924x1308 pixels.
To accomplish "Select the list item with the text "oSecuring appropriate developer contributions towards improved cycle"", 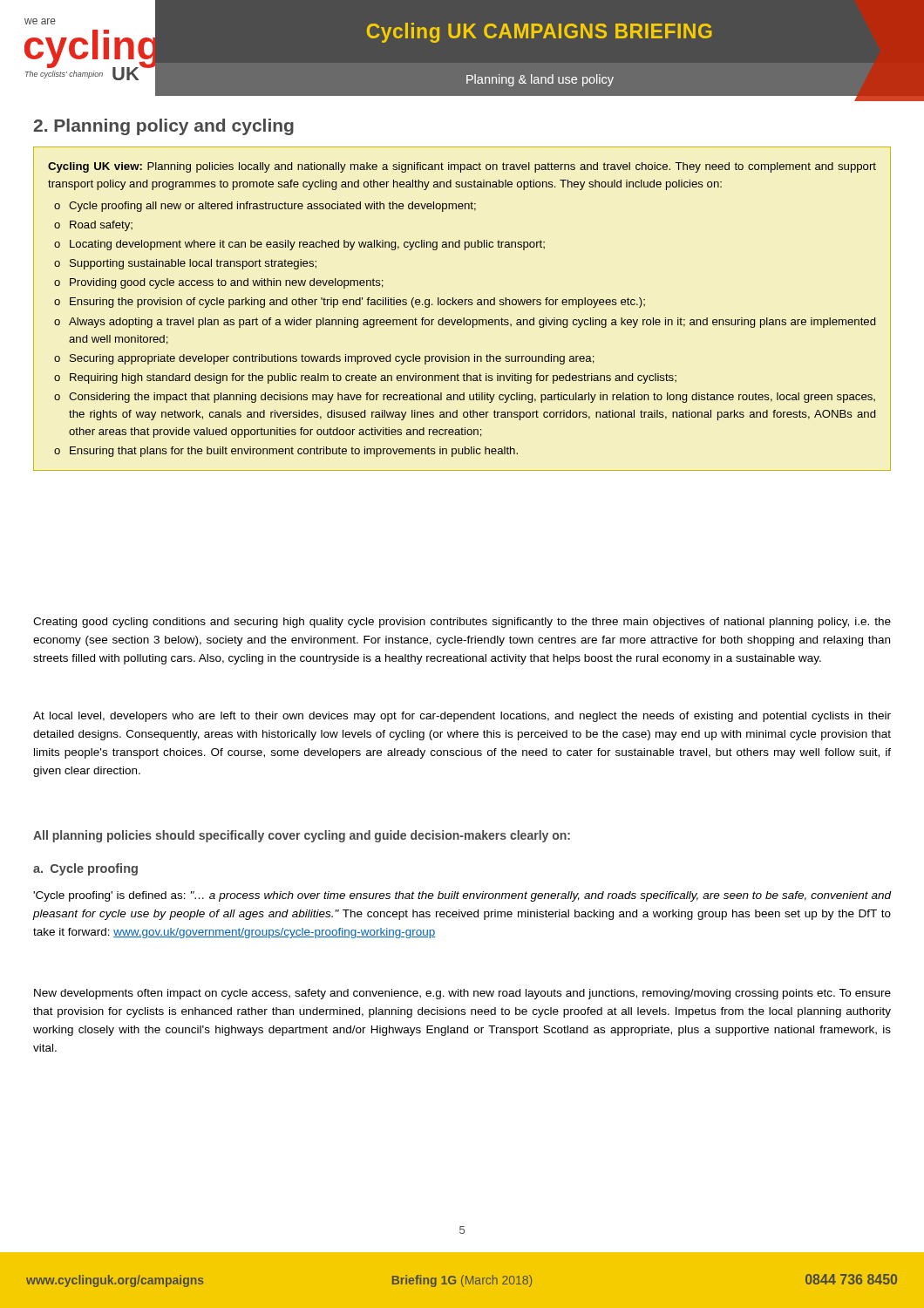I will [x=324, y=358].
